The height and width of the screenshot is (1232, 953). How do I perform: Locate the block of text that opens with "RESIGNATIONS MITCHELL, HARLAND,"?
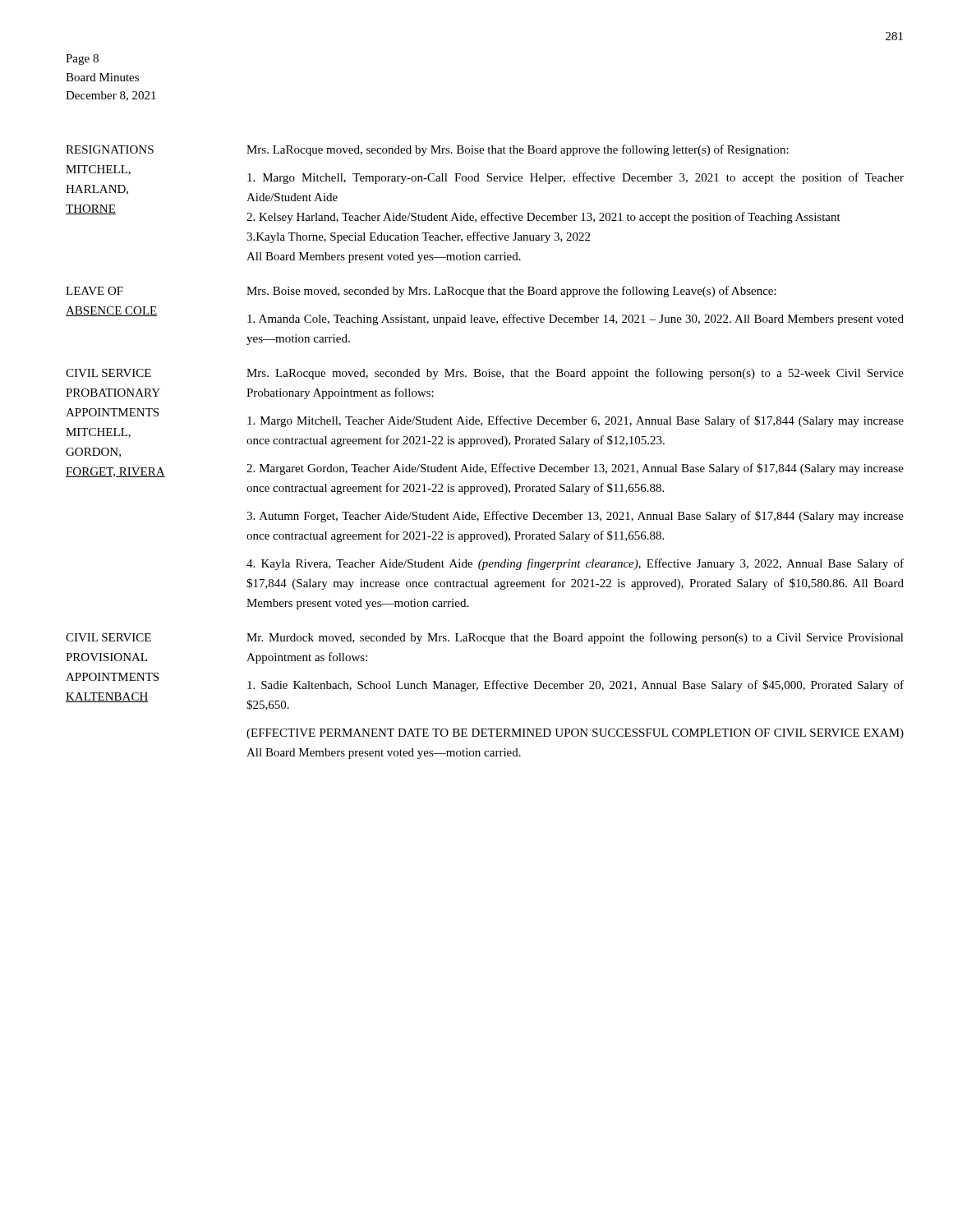[110, 179]
